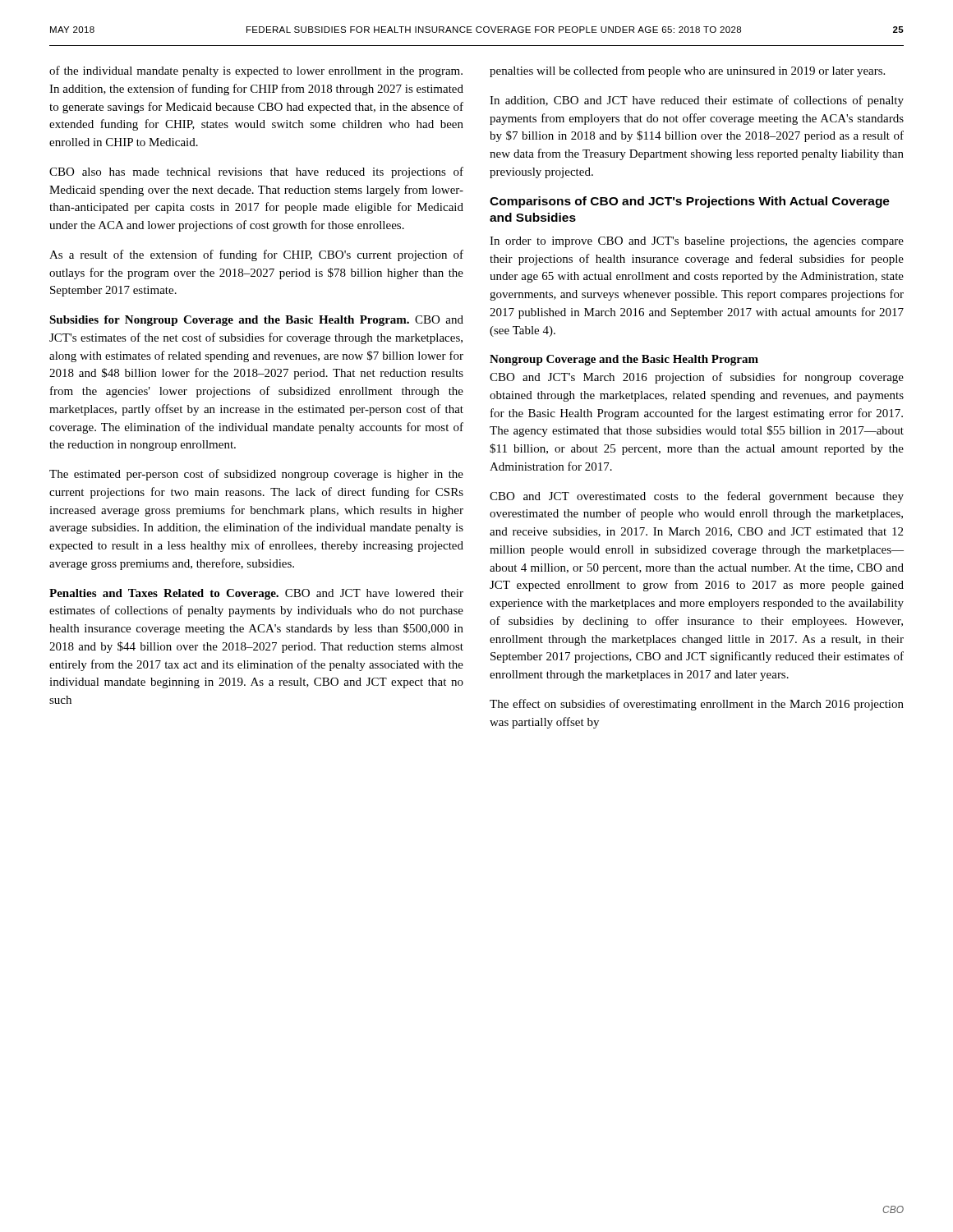This screenshot has height=1232, width=953.
Task: Select the text block that reads "In addition, CBO and JCT have reduced their"
Action: click(x=697, y=136)
